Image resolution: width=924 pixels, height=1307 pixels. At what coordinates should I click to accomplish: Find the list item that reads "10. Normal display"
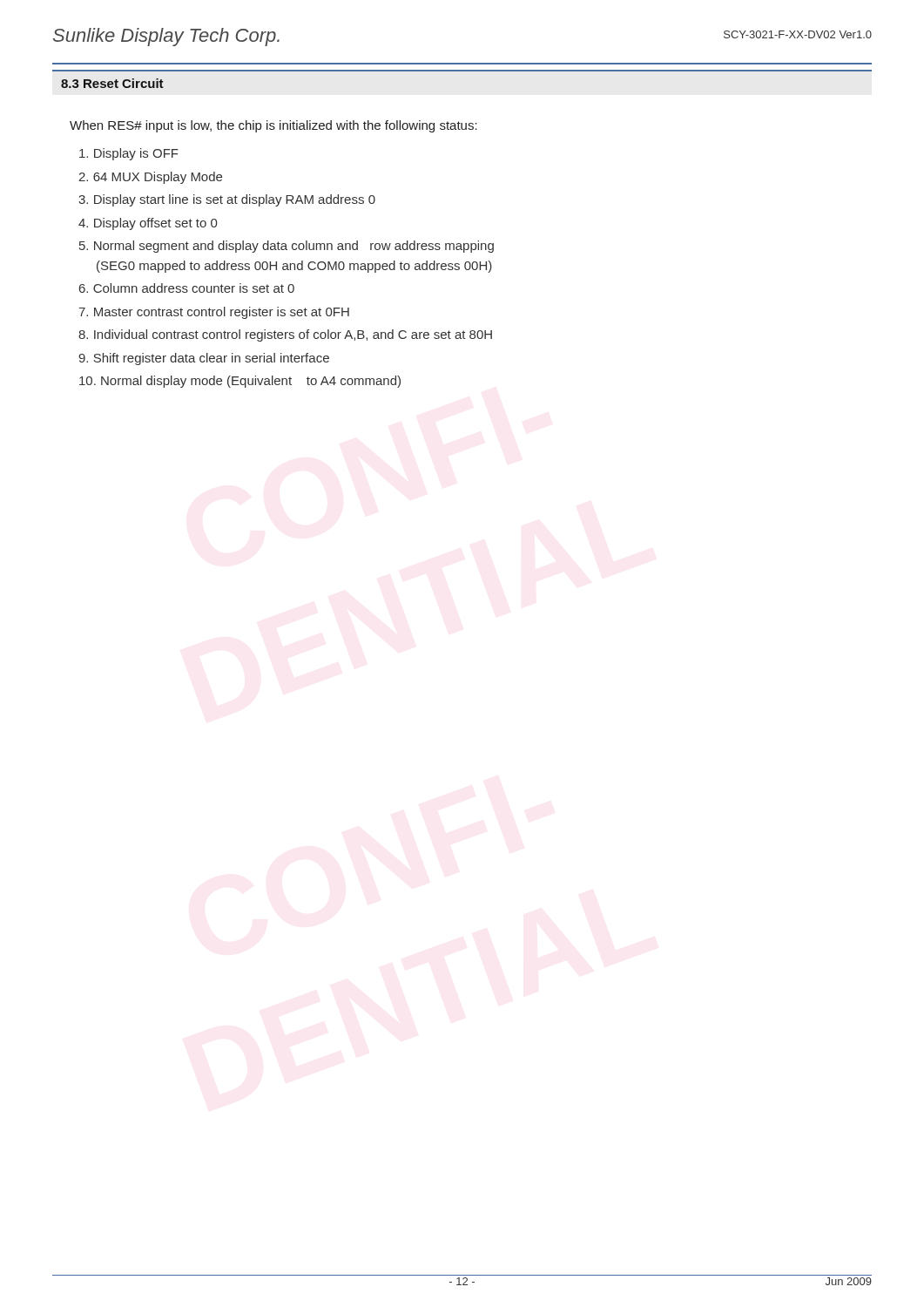point(240,381)
